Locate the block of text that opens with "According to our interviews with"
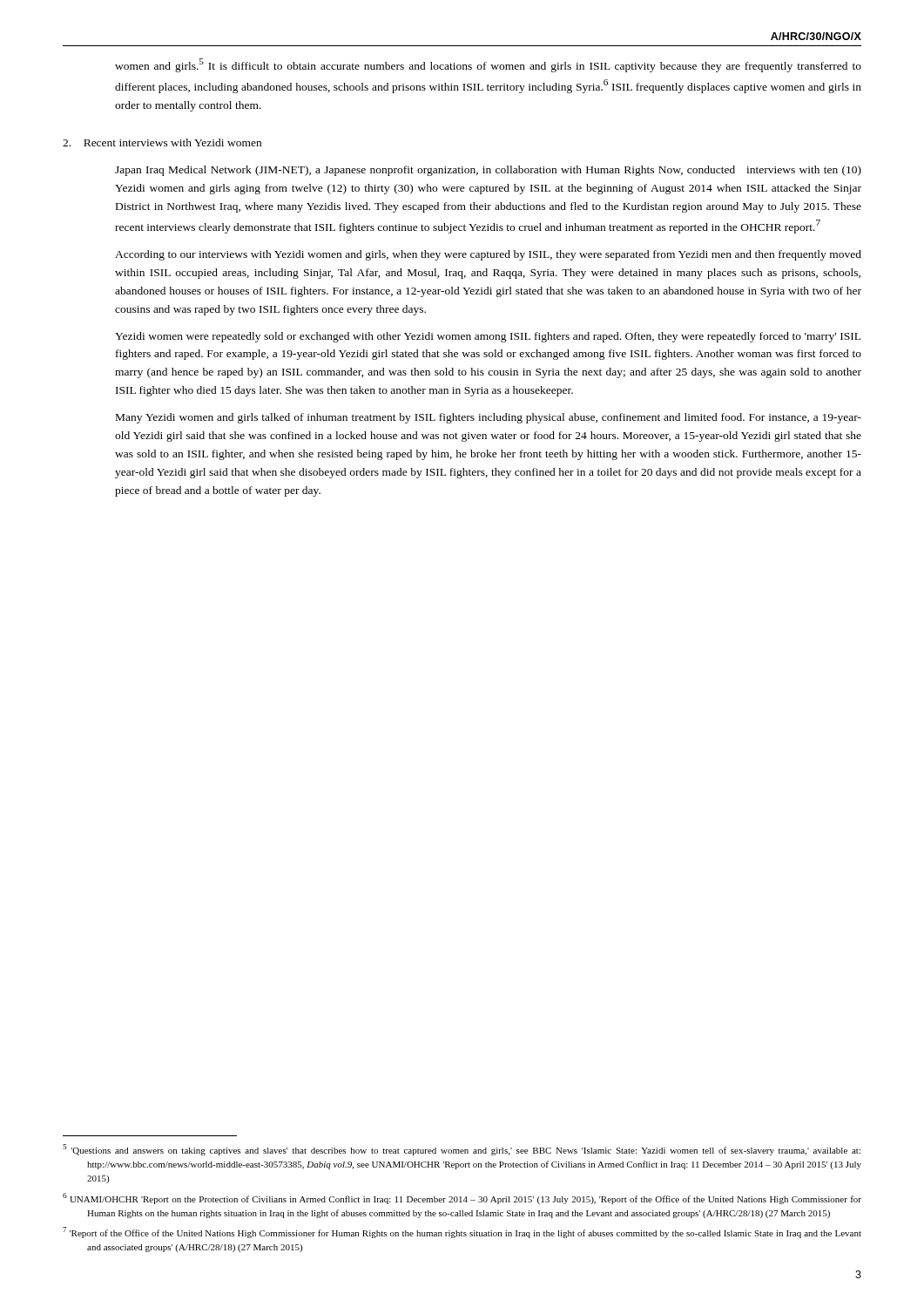 pos(488,281)
